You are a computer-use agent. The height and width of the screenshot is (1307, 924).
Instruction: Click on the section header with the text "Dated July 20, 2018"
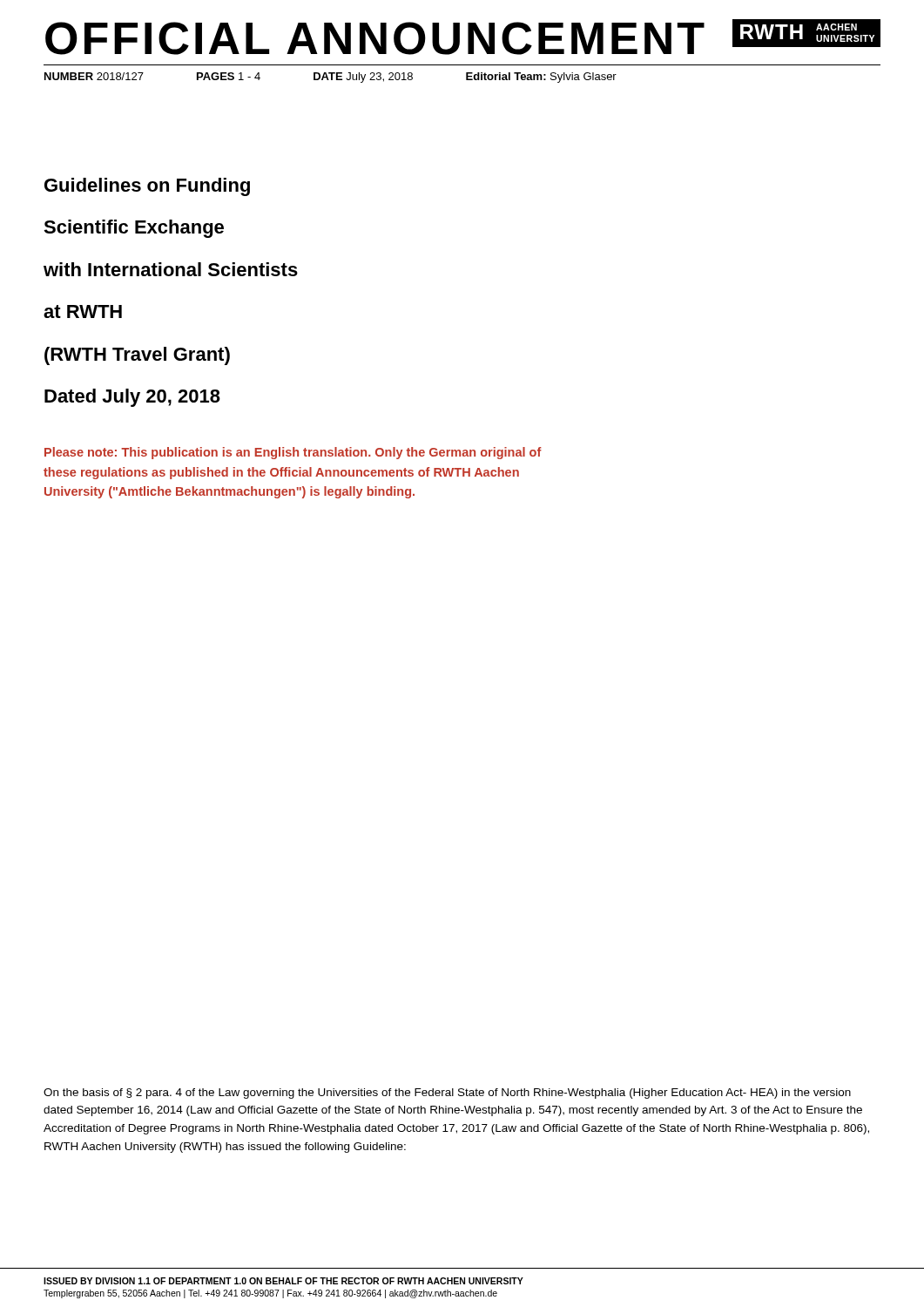tap(132, 396)
